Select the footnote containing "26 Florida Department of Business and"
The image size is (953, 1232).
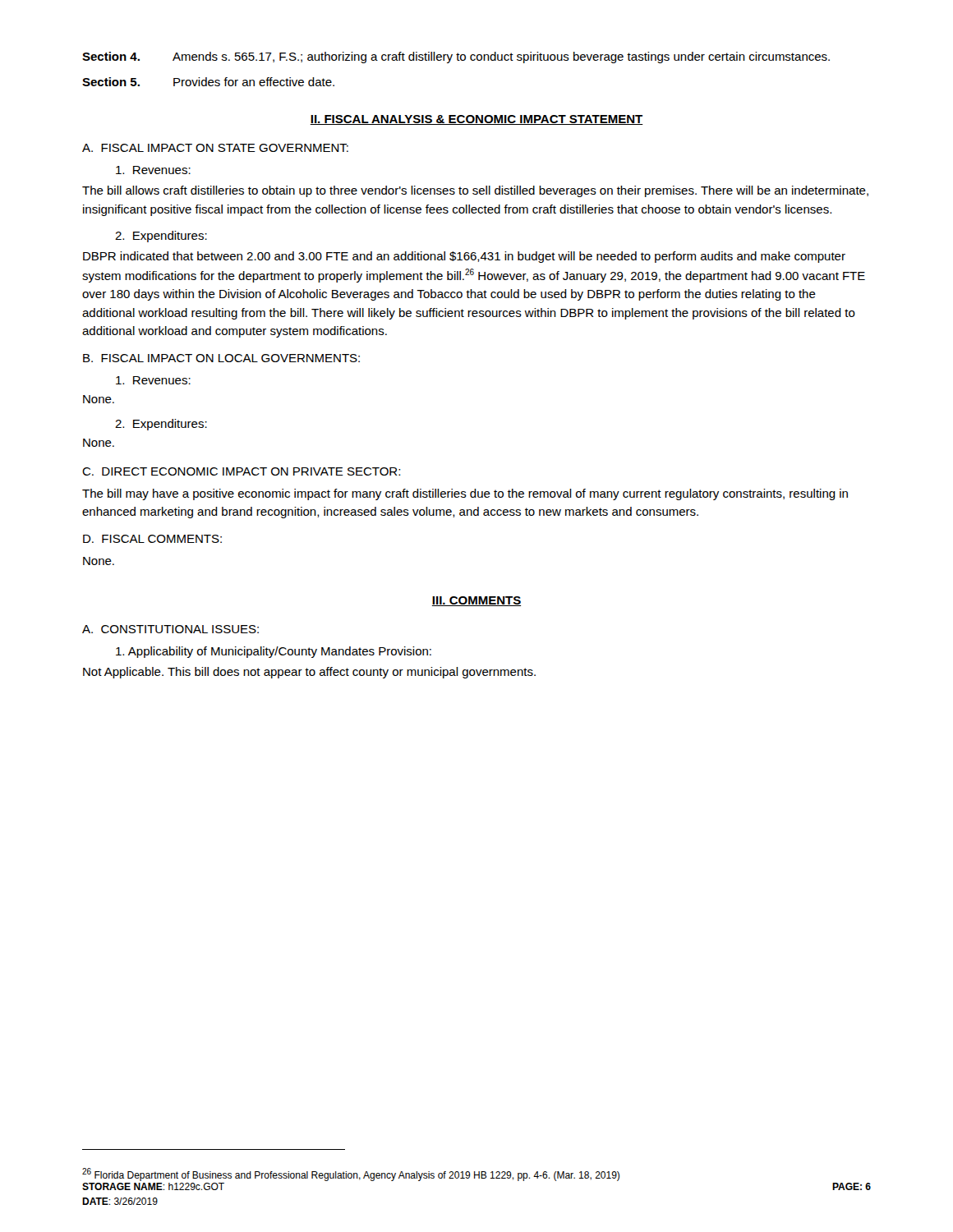click(x=351, y=1174)
